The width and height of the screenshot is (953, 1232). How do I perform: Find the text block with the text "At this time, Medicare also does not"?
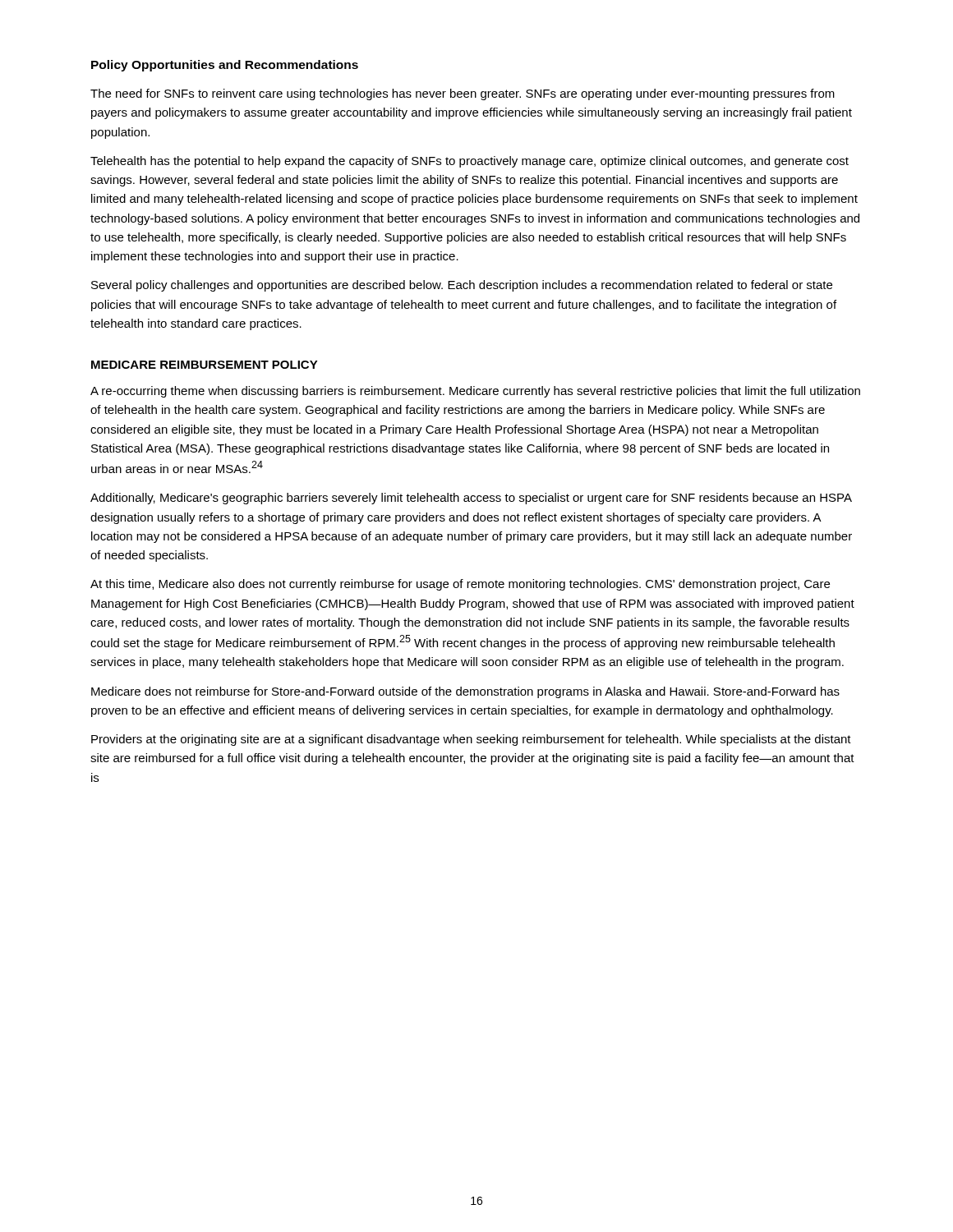tap(476, 623)
